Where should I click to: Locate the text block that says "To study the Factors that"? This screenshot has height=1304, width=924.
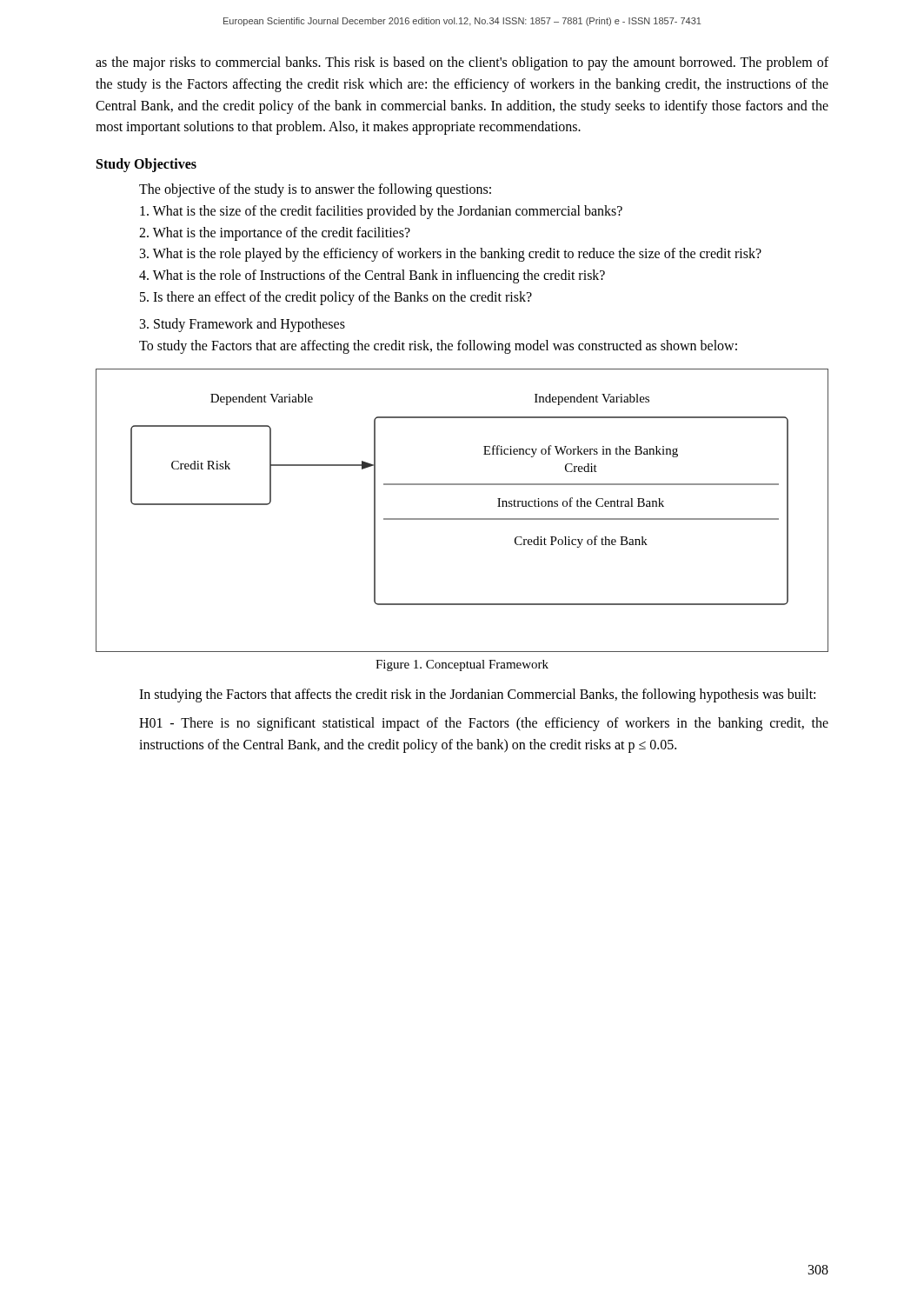point(439,345)
